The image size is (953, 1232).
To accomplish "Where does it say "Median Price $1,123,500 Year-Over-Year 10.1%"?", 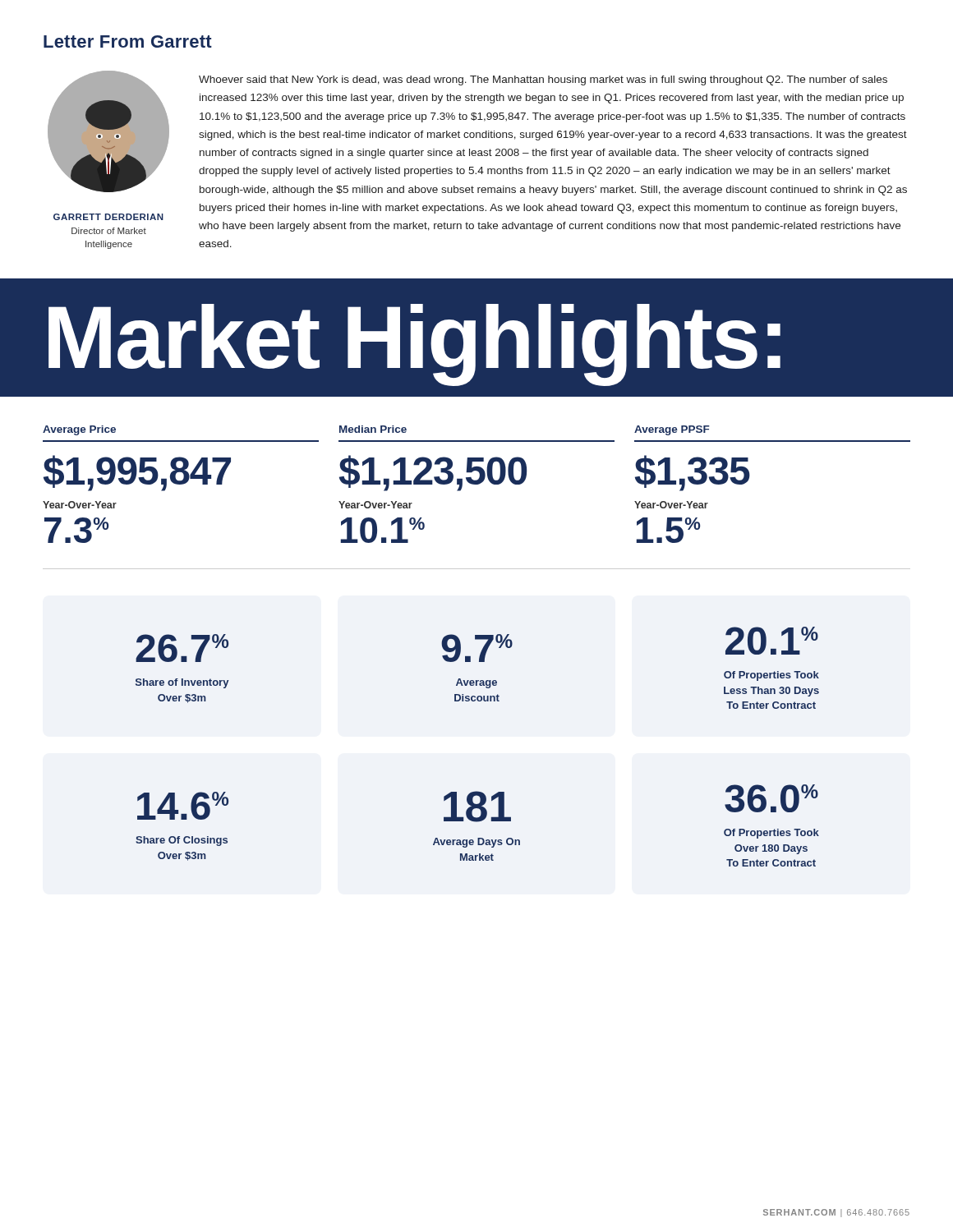I will pyautogui.click(x=476, y=486).
